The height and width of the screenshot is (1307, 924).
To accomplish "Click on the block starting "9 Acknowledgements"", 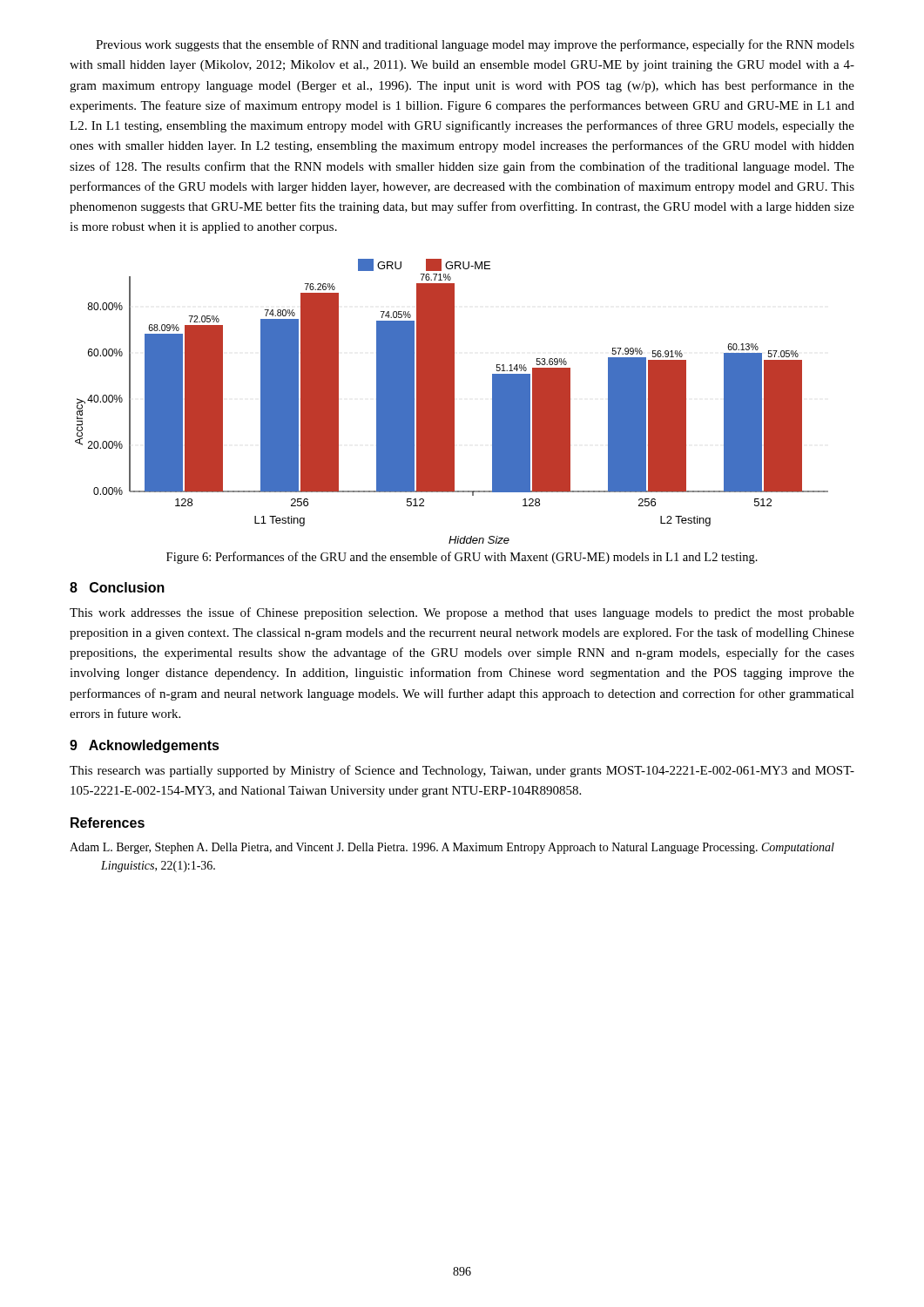I will 145,745.
